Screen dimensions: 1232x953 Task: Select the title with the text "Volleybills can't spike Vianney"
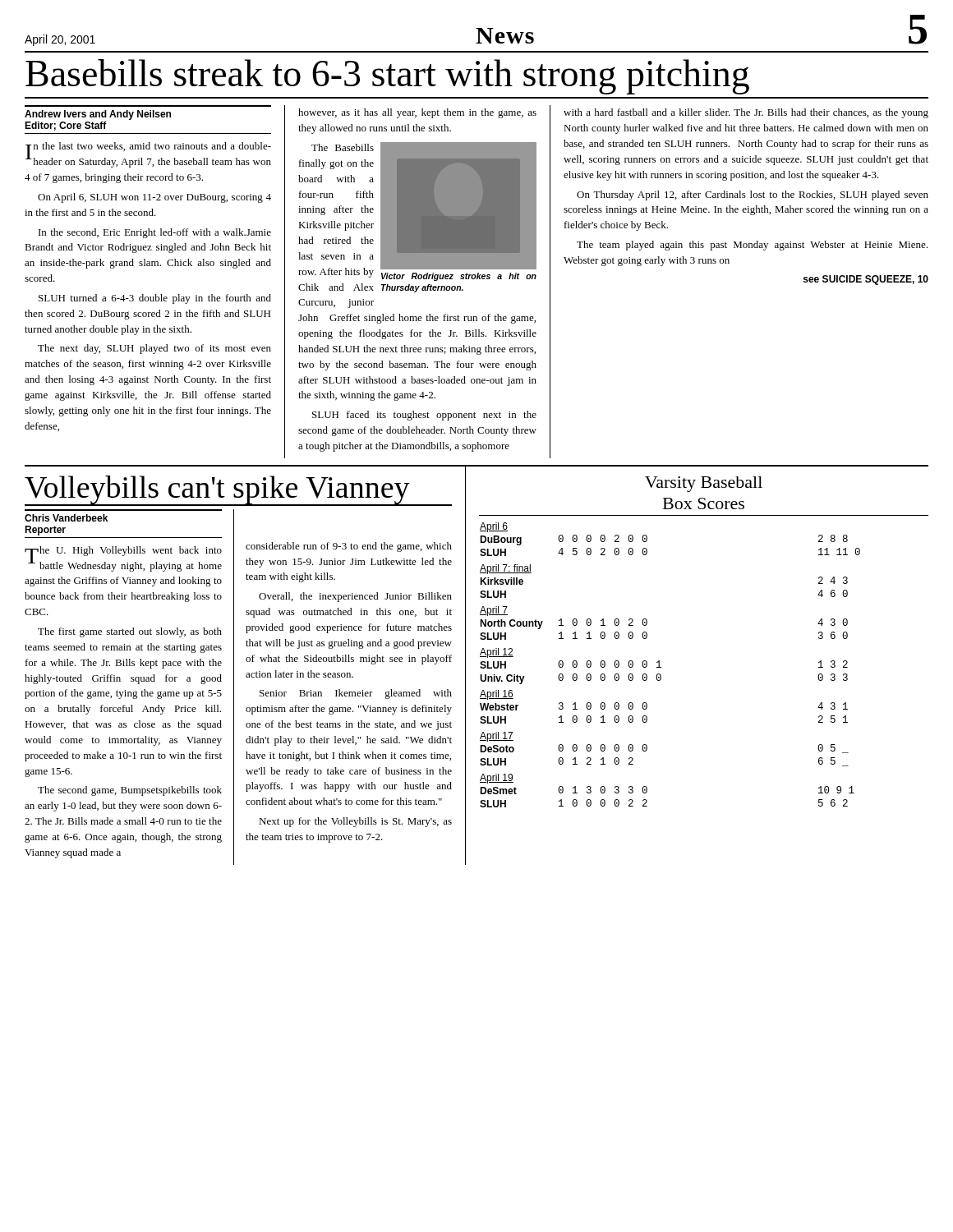click(x=217, y=488)
